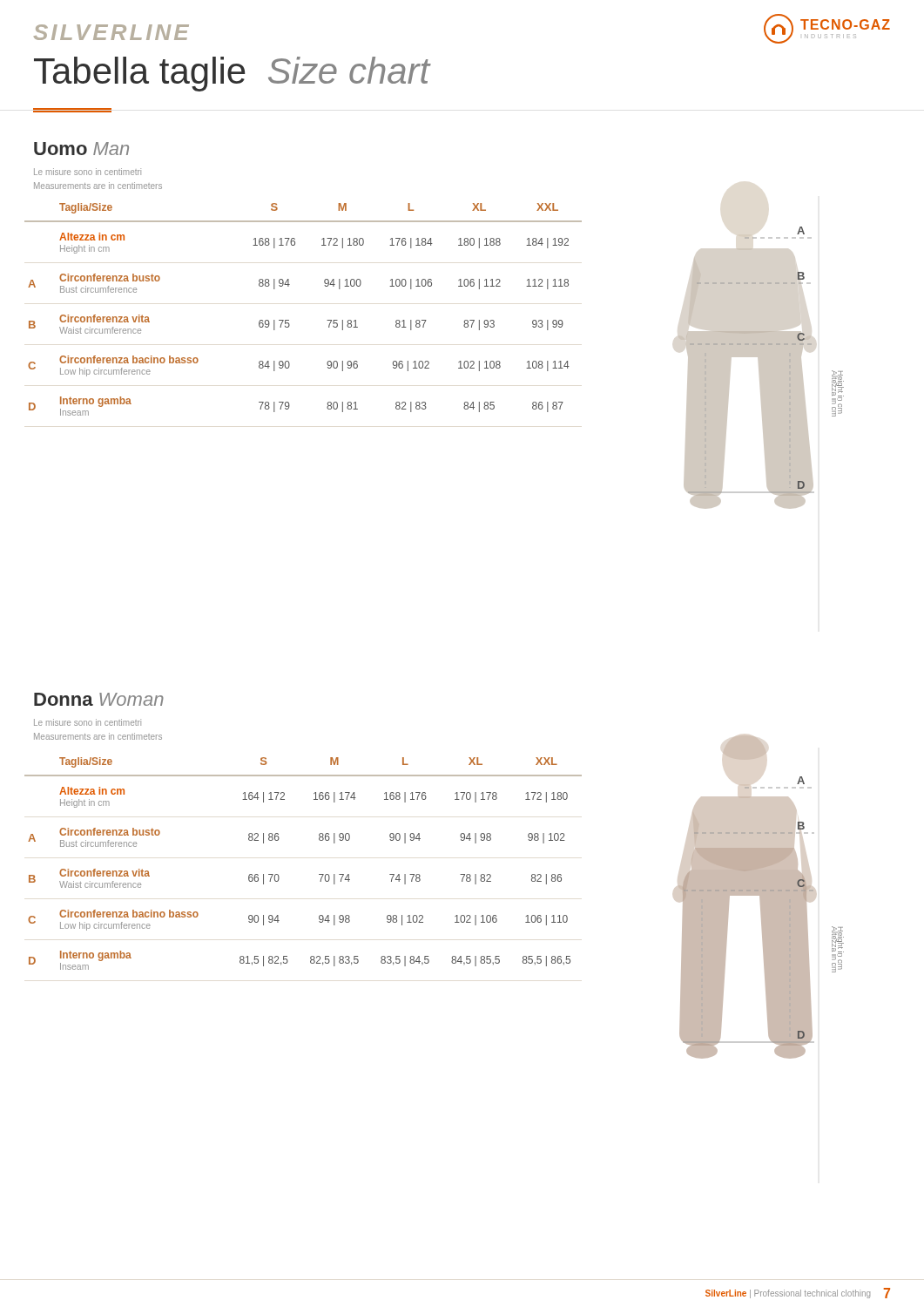924x1307 pixels.
Task: Select the title
Action: [231, 71]
